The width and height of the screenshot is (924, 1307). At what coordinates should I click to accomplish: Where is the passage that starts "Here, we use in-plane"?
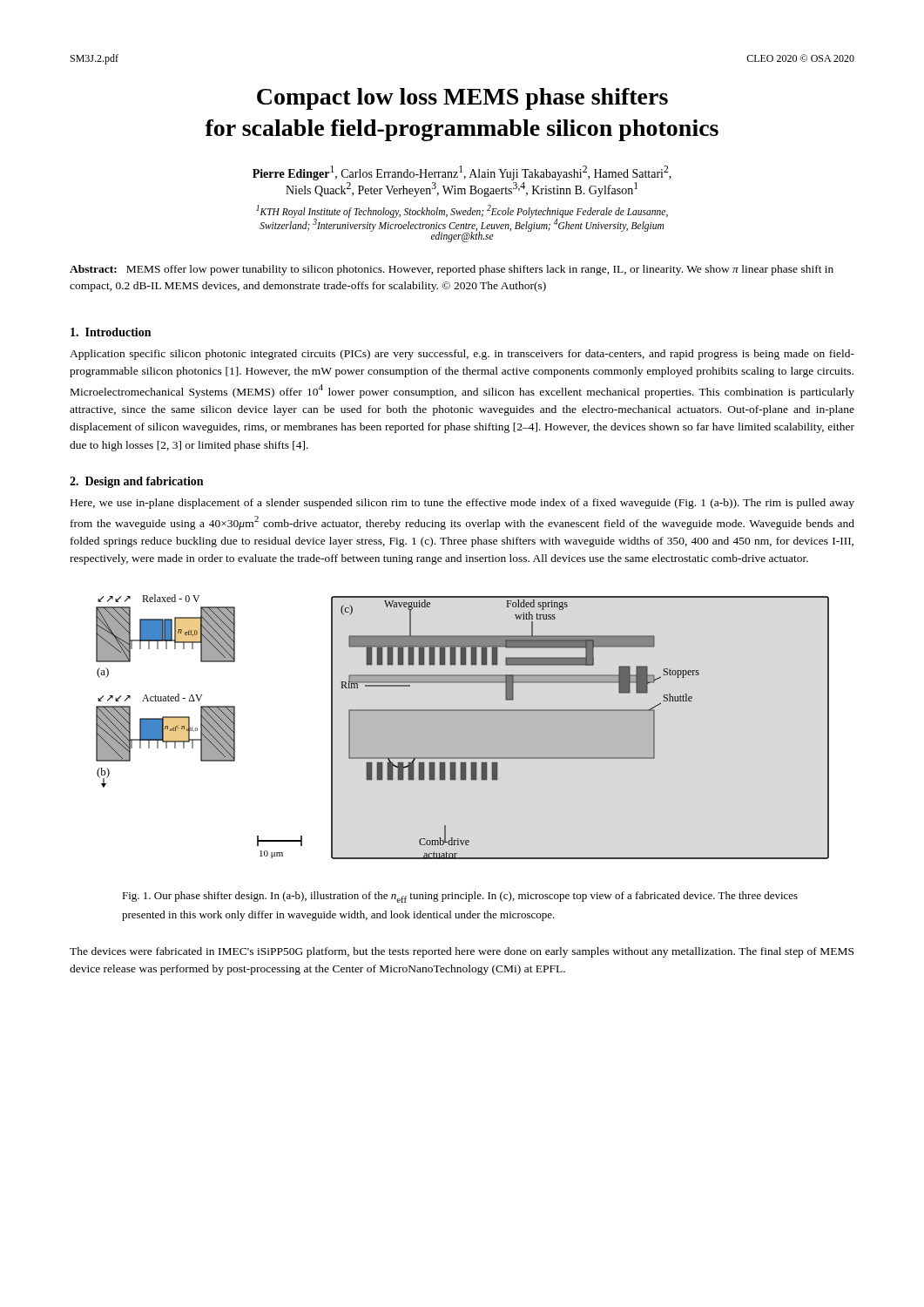pyautogui.click(x=462, y=530)
